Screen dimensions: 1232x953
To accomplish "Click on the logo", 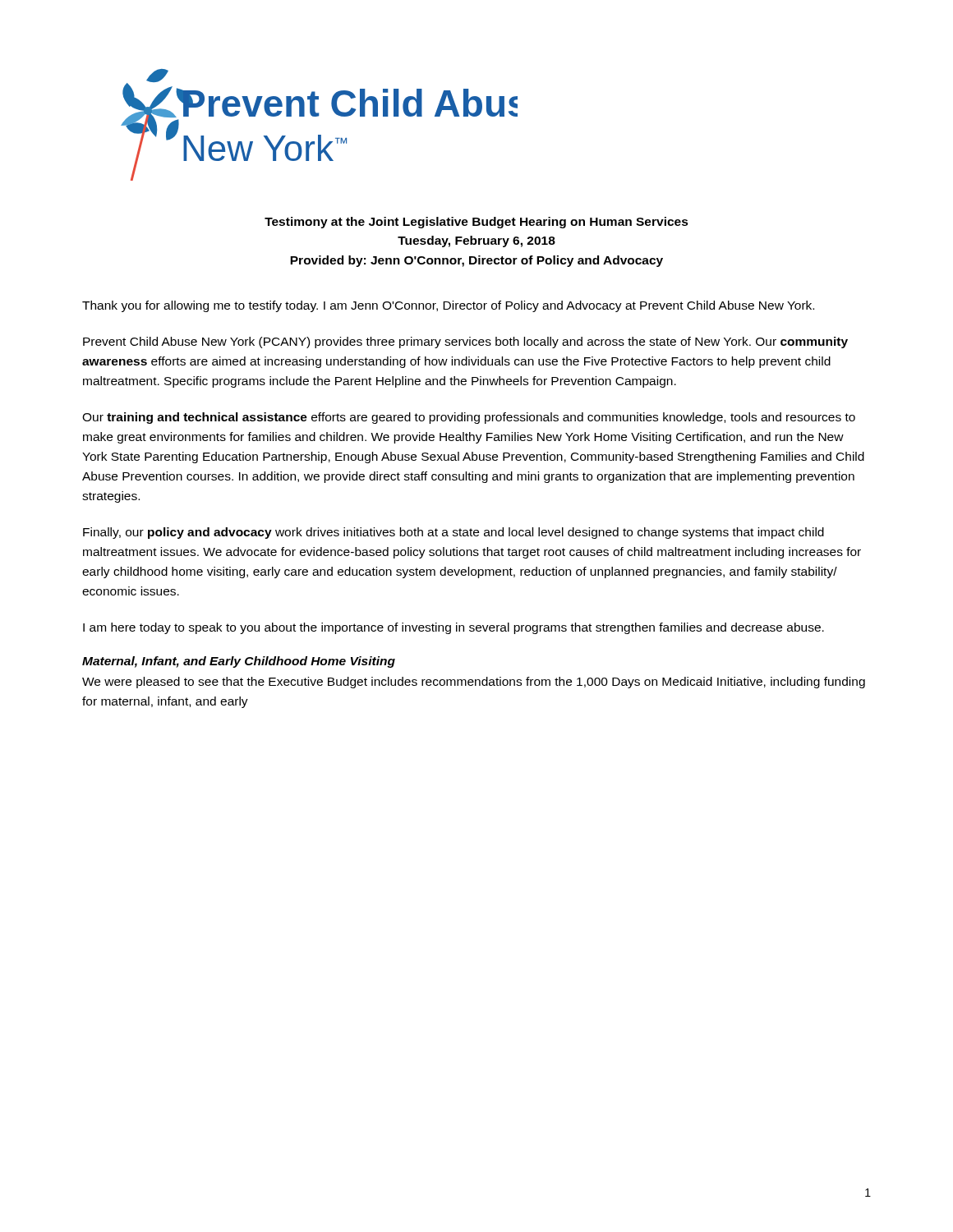I will (x=476, y=115).
